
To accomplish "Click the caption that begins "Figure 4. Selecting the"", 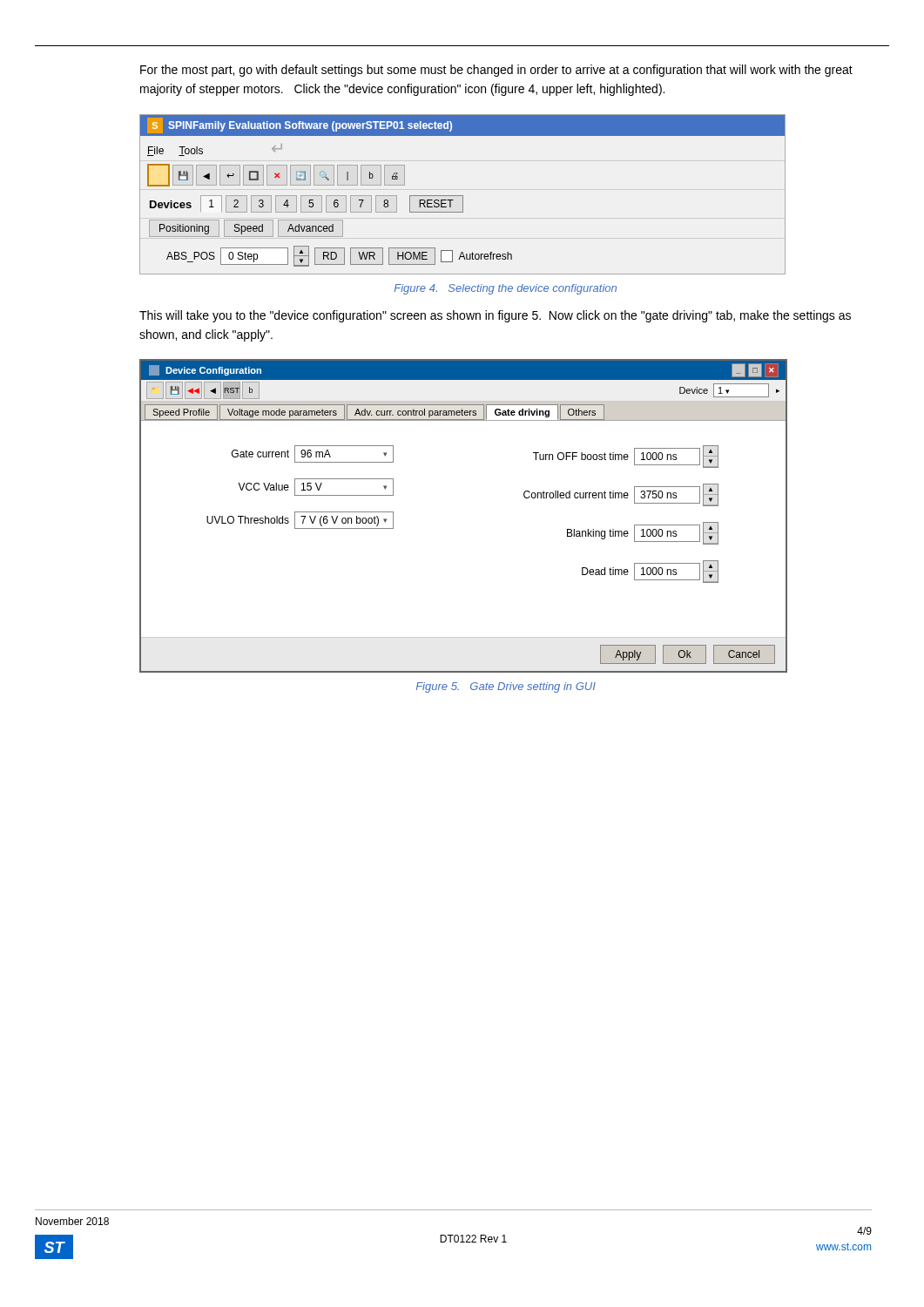I will click(506, 288).
